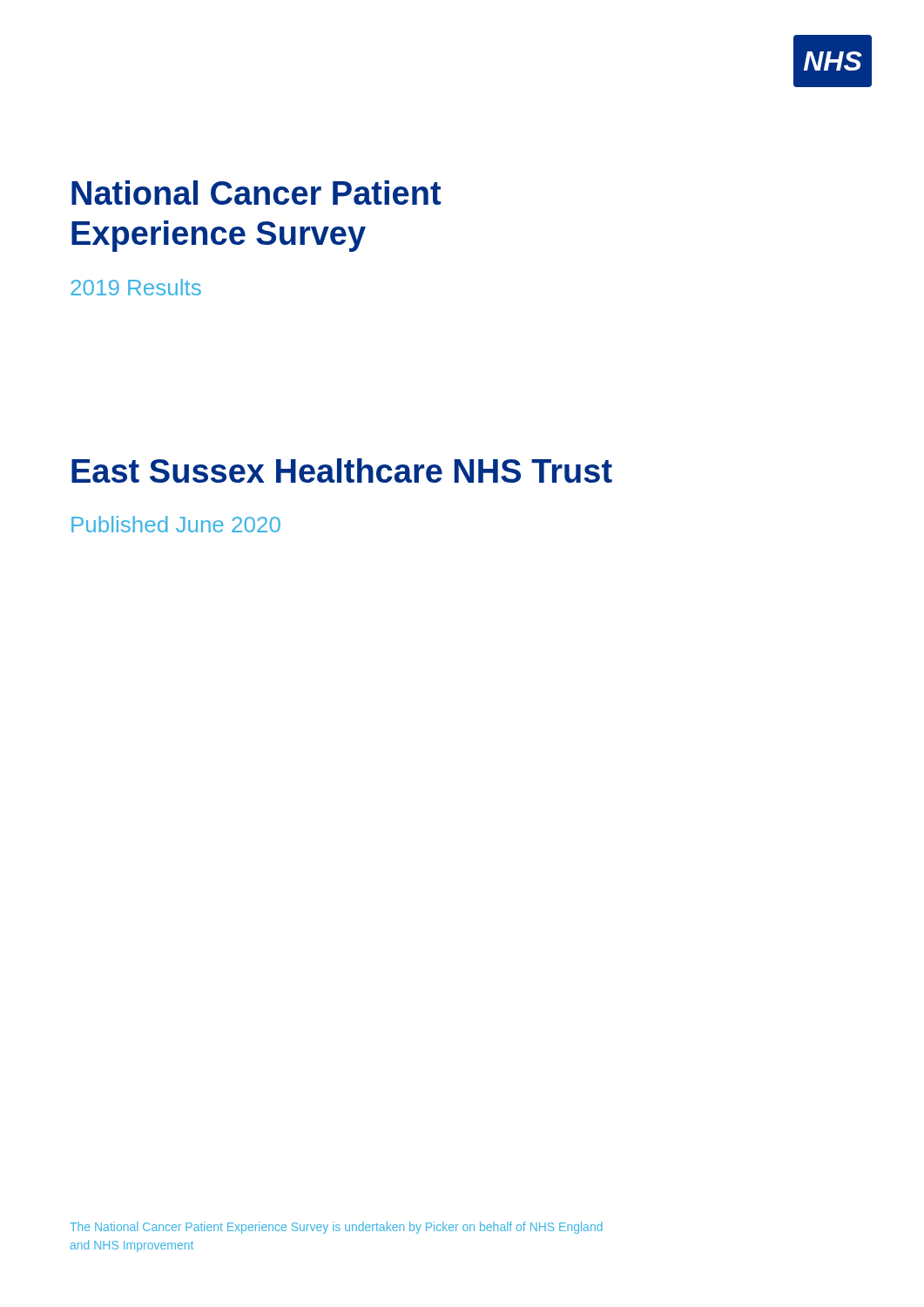The width and height of the screenshot is (924, 1307).
Task: Point to "National Cancer PatientExperience Survey 2019 Results"
Action: [x=255, y=238]
